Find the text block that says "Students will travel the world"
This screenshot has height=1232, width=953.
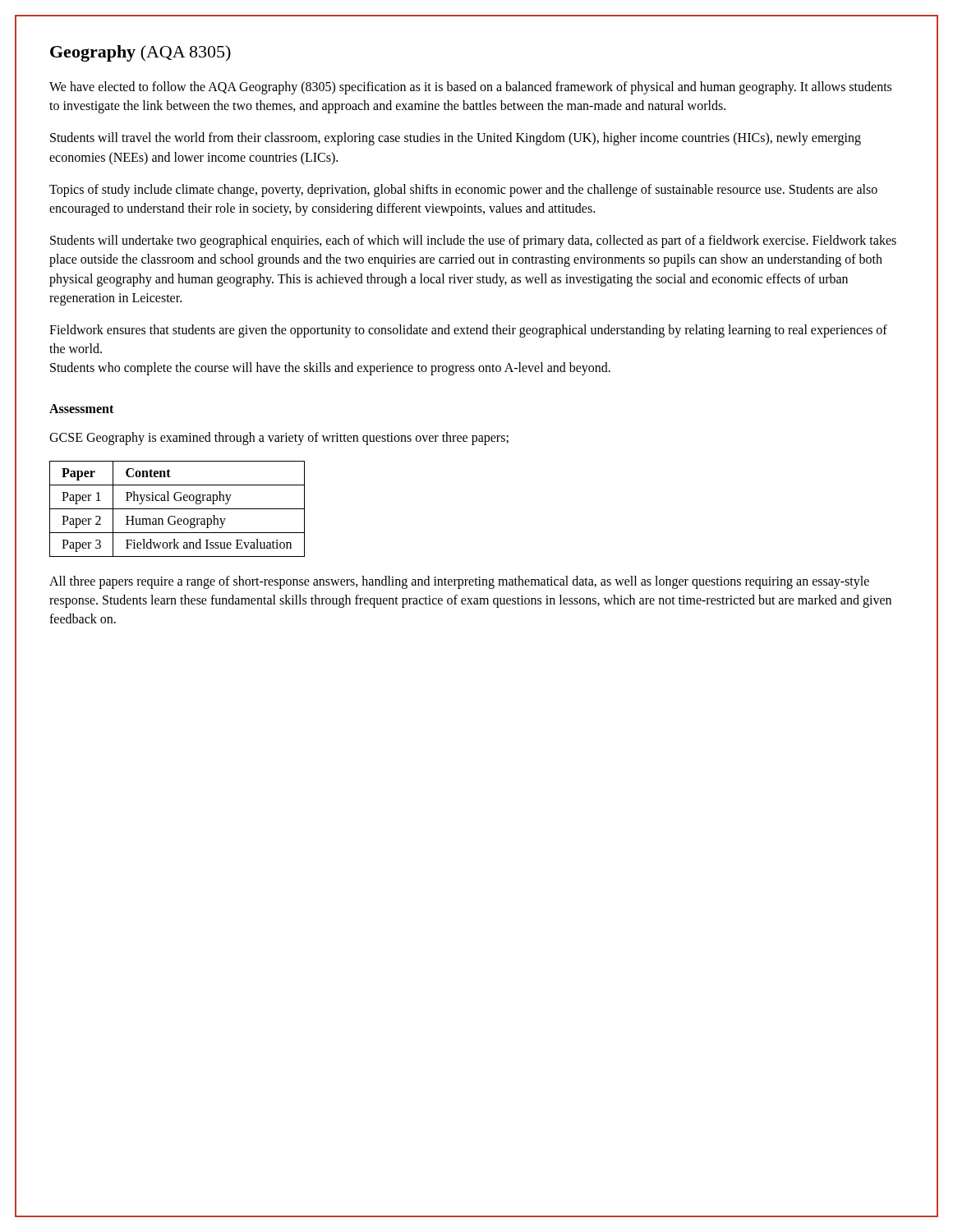tap(455, 147)
